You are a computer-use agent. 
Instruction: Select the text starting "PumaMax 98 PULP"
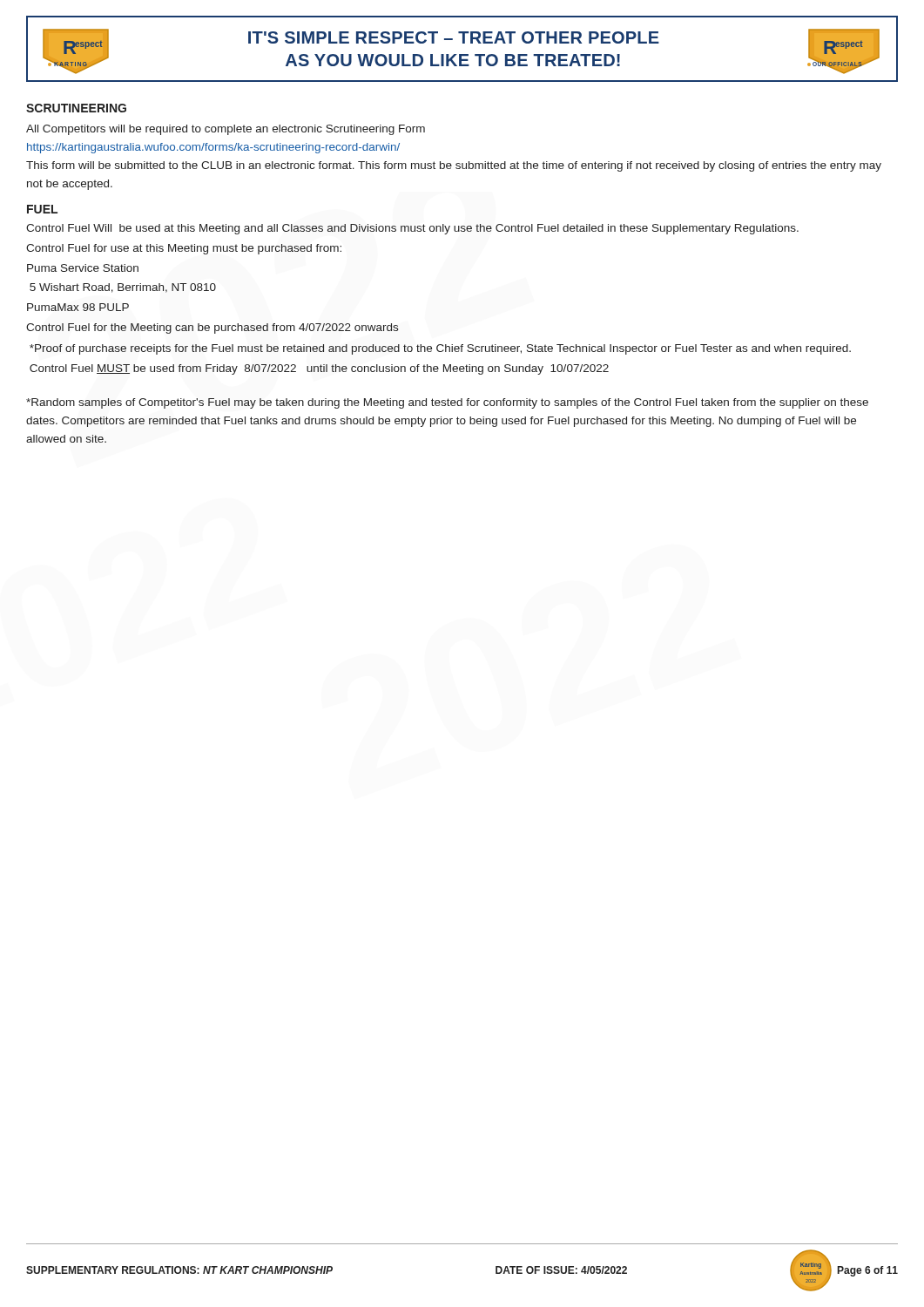tap(78, 307)
